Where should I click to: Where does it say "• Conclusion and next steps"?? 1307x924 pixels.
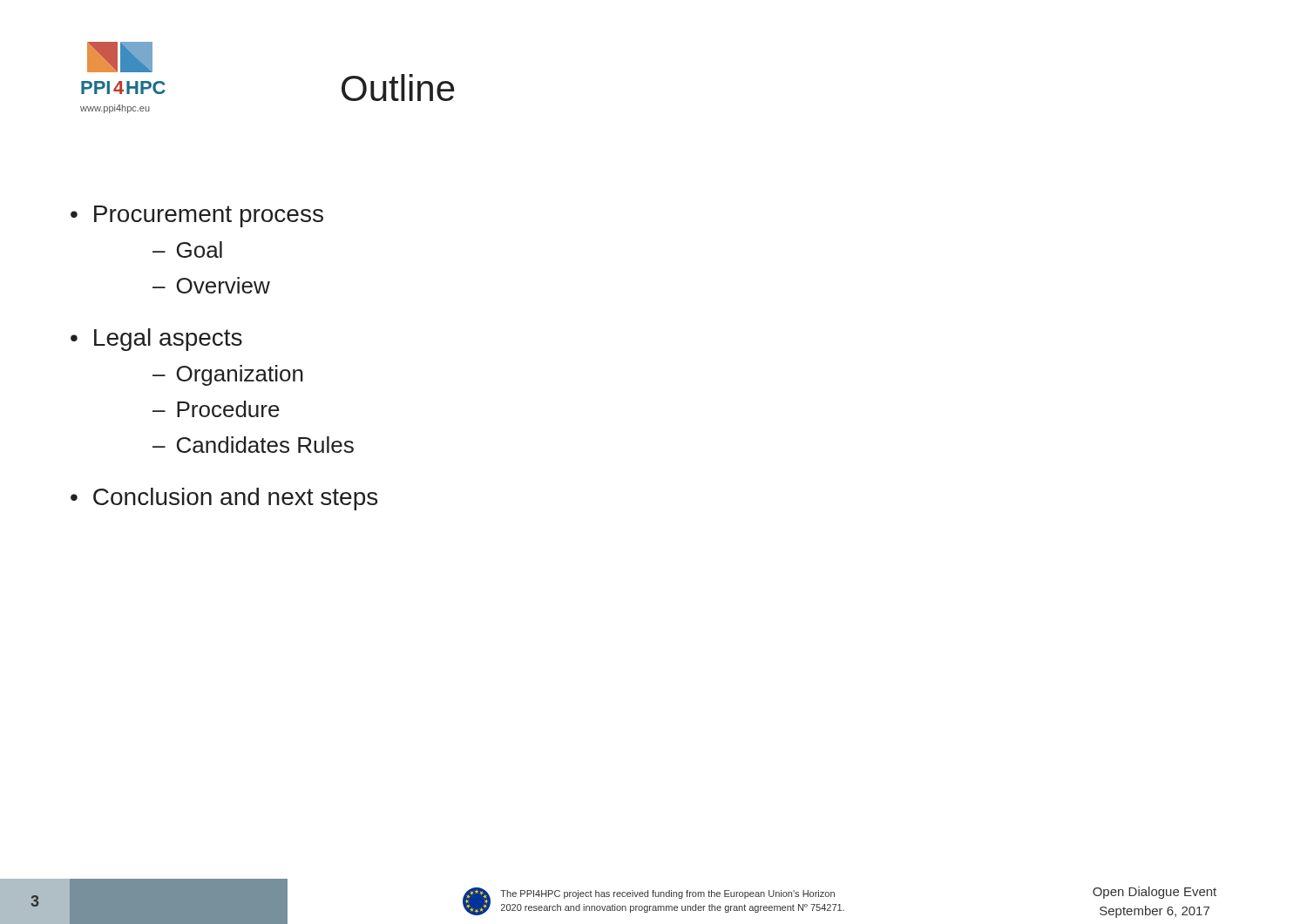[x=224, y=497]
